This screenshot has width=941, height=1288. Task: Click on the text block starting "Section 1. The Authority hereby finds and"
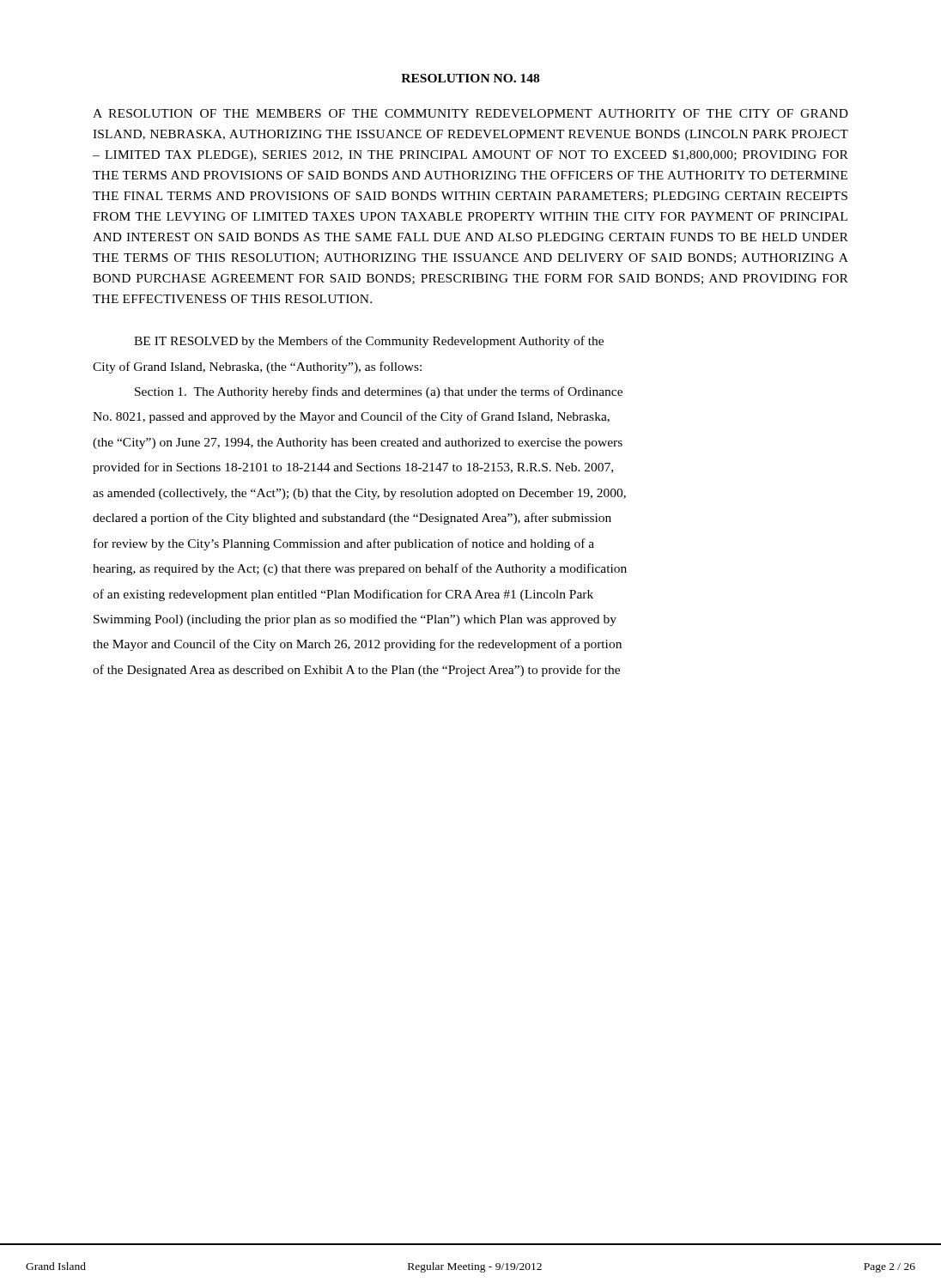[378, 391]
